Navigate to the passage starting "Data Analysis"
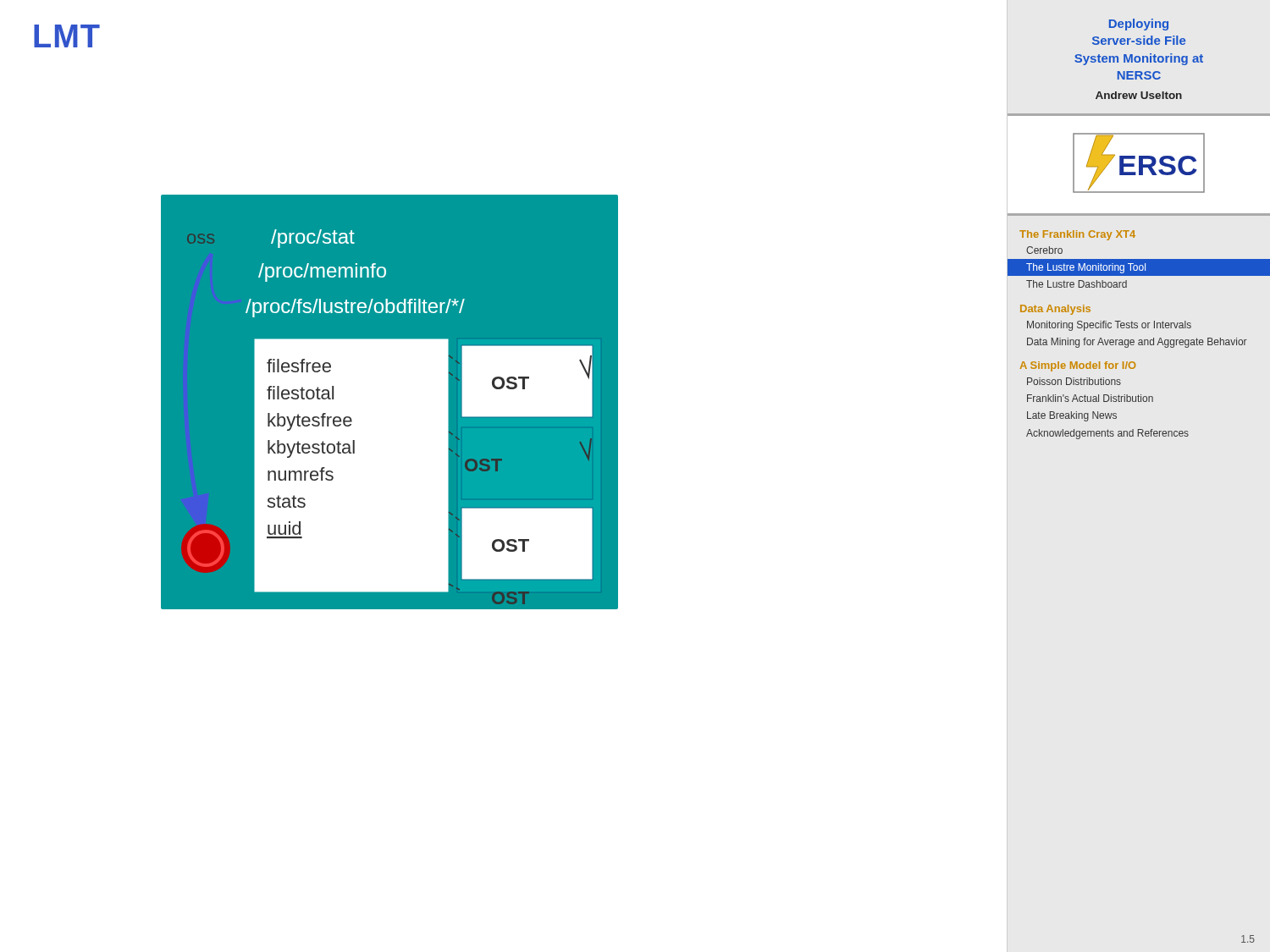 (x=1055, y=308)
